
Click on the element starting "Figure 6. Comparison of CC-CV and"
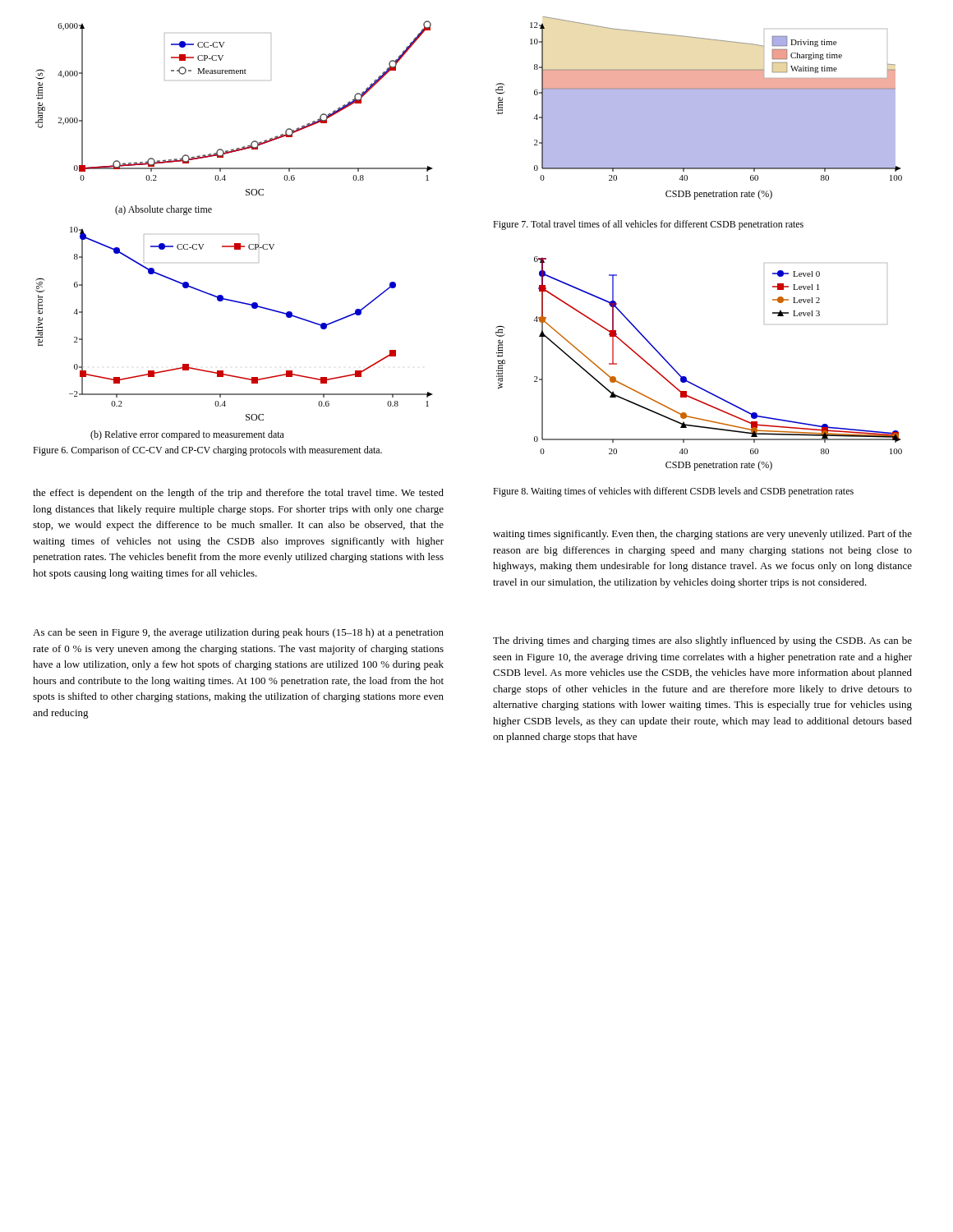pyautogui.click(x=208, y=450)
